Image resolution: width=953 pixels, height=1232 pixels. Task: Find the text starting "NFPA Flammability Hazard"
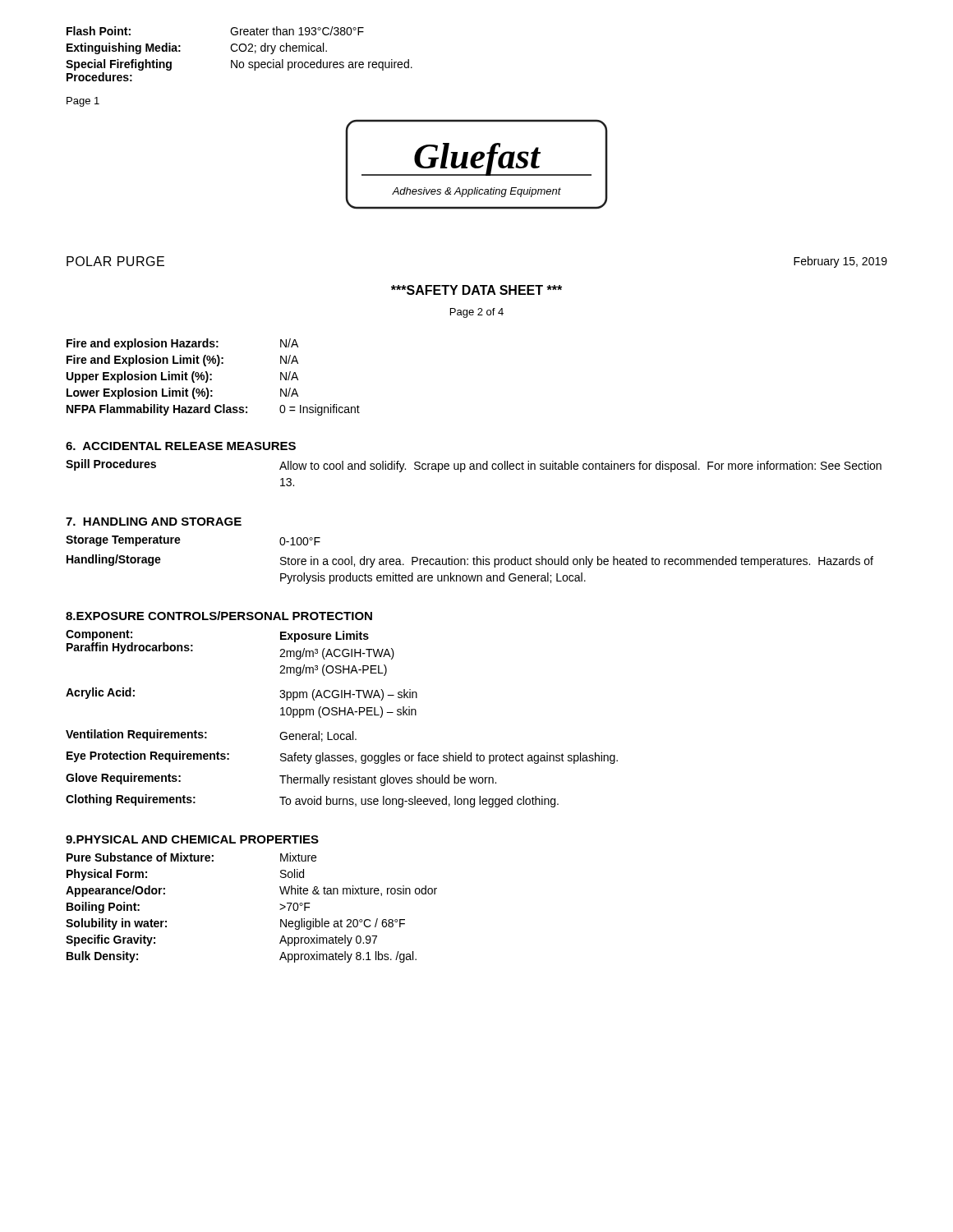point(213,410)
